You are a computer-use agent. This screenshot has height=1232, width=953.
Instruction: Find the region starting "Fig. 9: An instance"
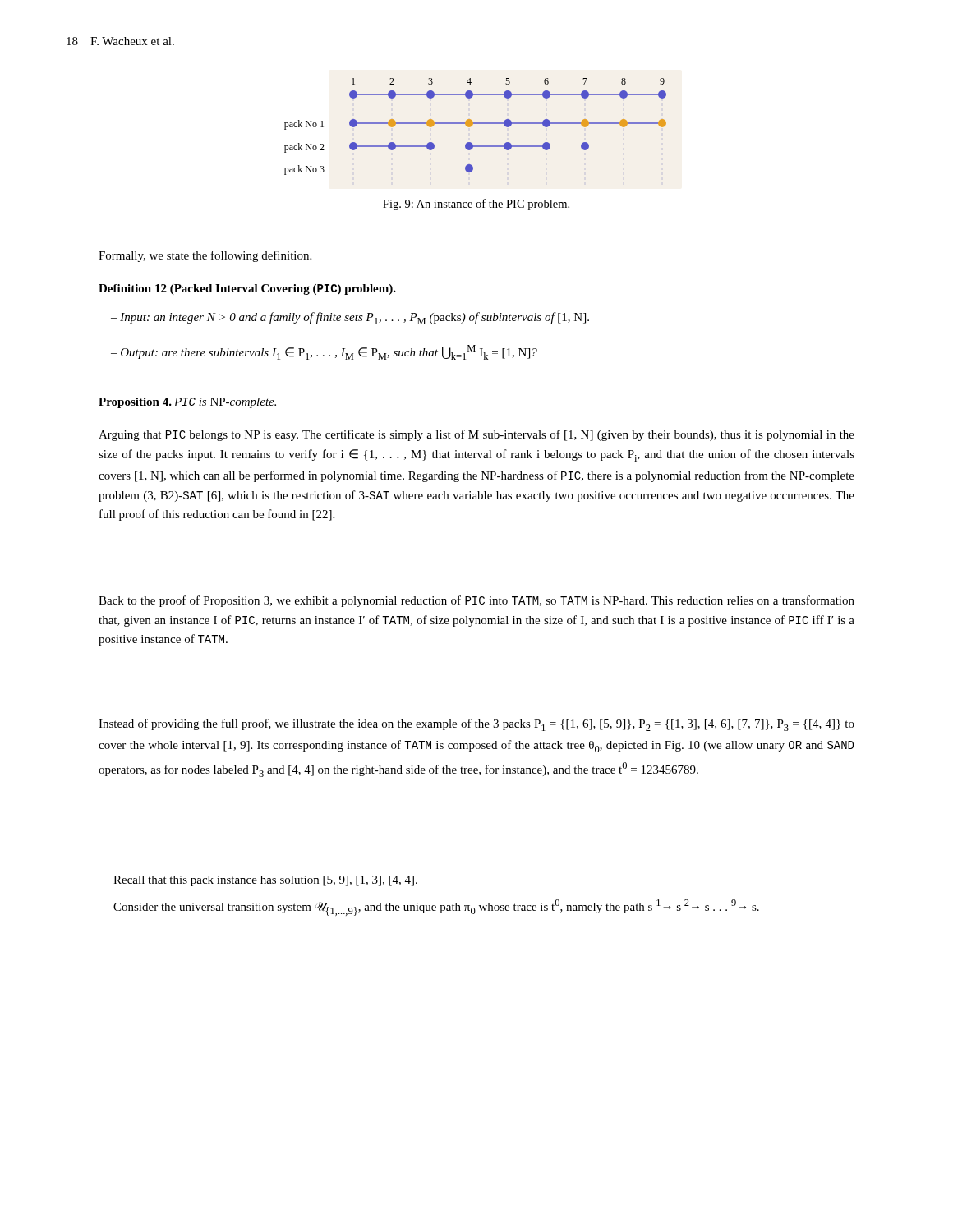476,204
